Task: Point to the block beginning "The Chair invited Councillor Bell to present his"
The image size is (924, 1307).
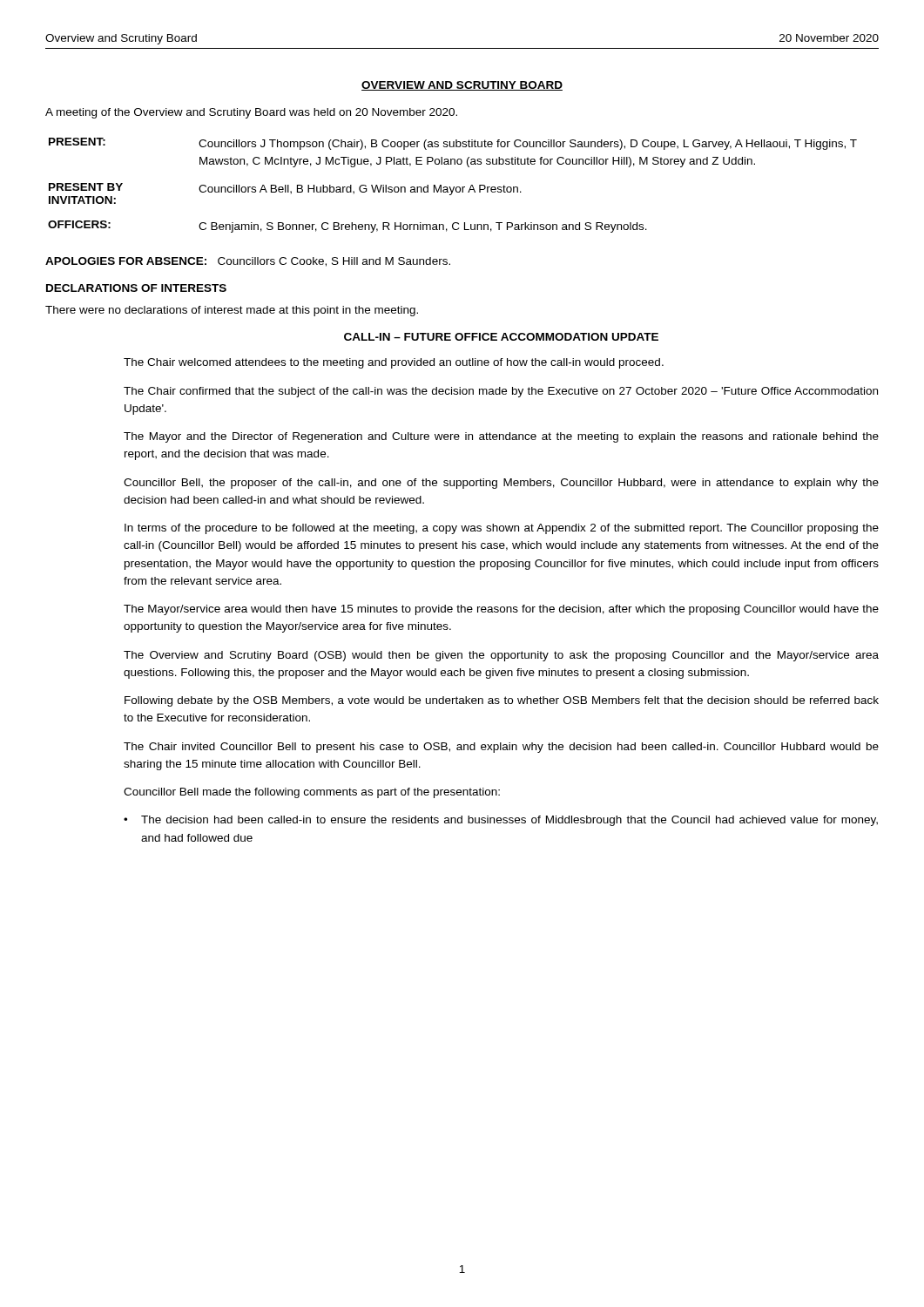Action: tap(501, 755)
